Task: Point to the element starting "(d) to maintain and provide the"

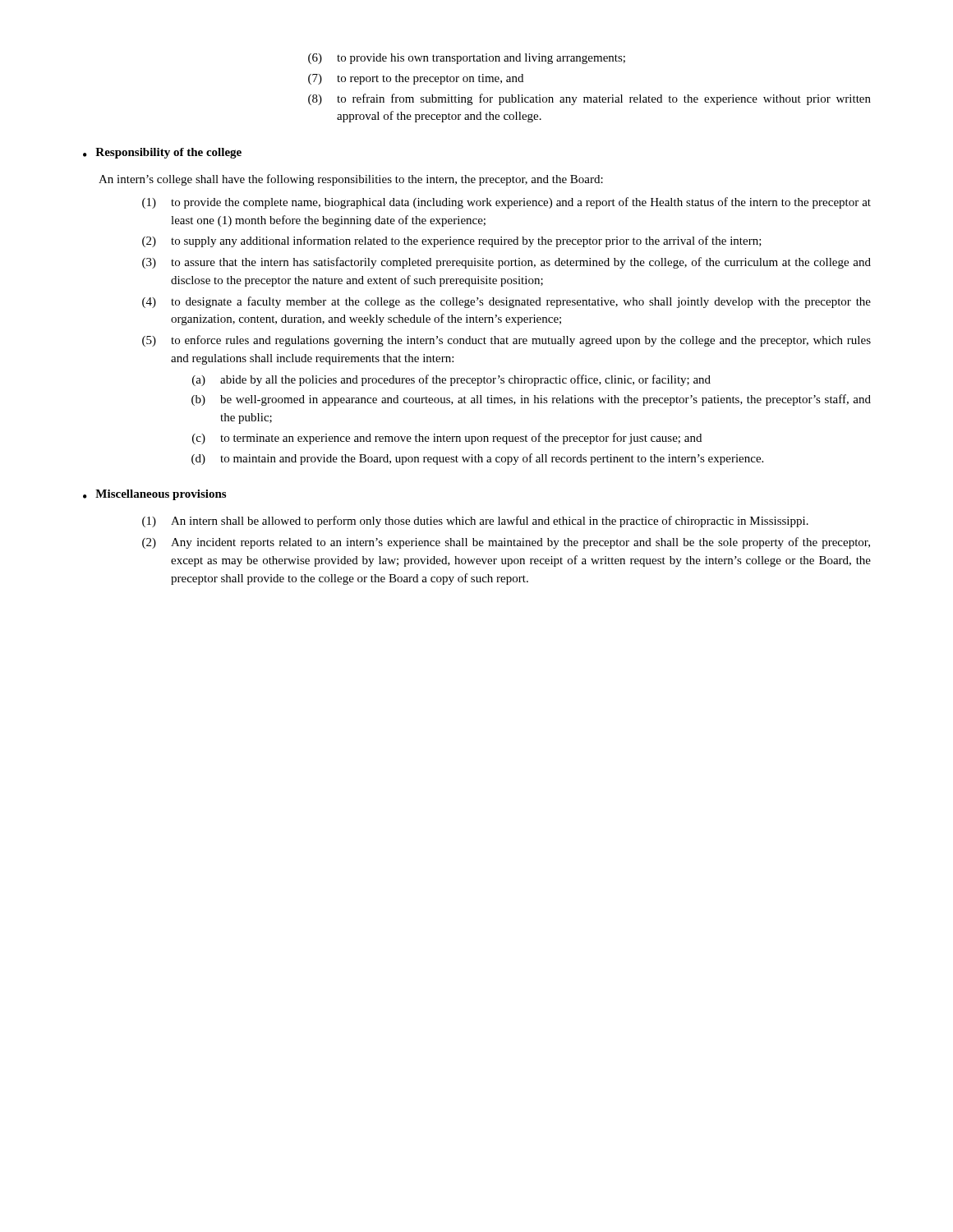Action: [x=518, y=459]
